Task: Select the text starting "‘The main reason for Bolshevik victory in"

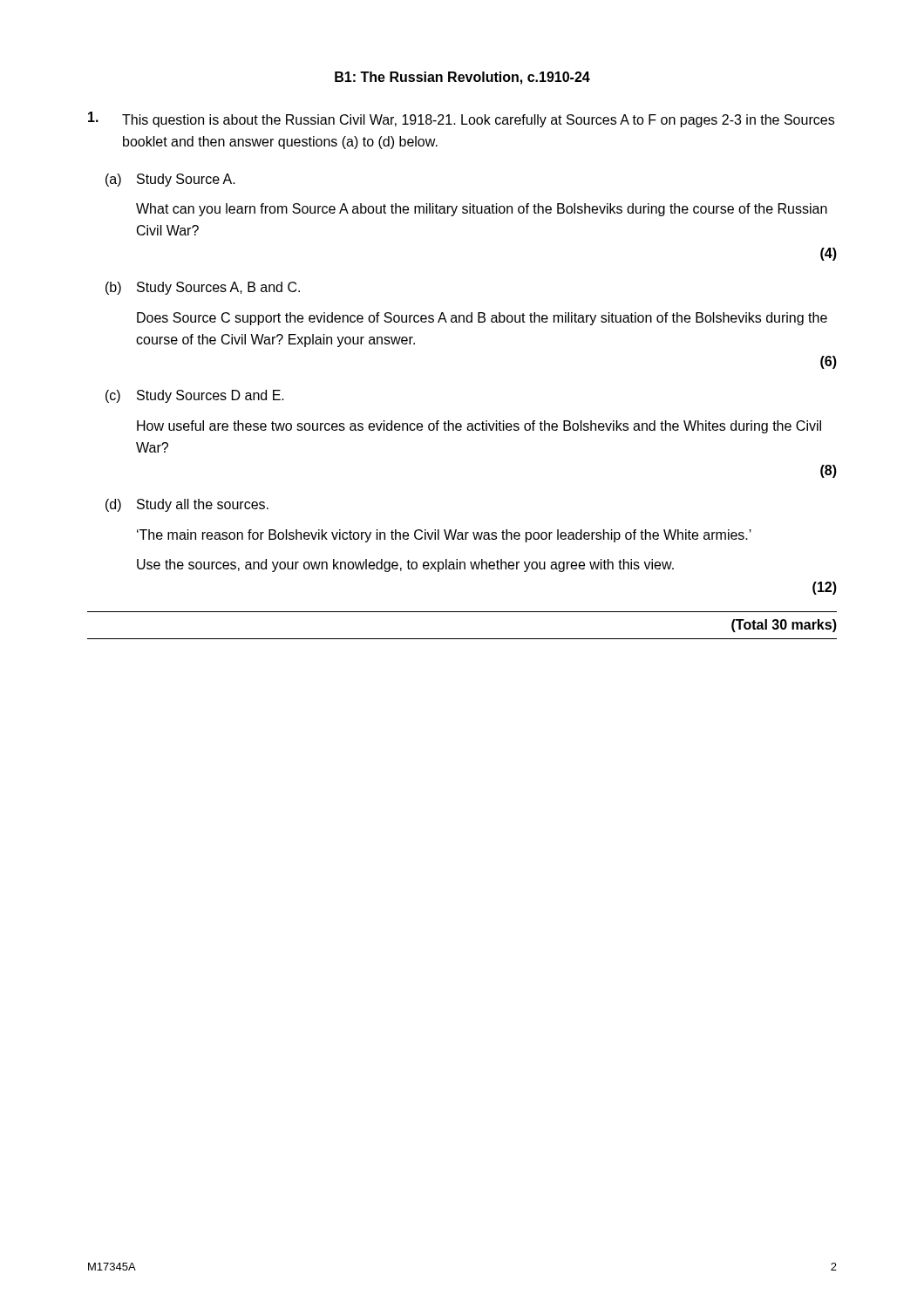Action: pos(444,535)
